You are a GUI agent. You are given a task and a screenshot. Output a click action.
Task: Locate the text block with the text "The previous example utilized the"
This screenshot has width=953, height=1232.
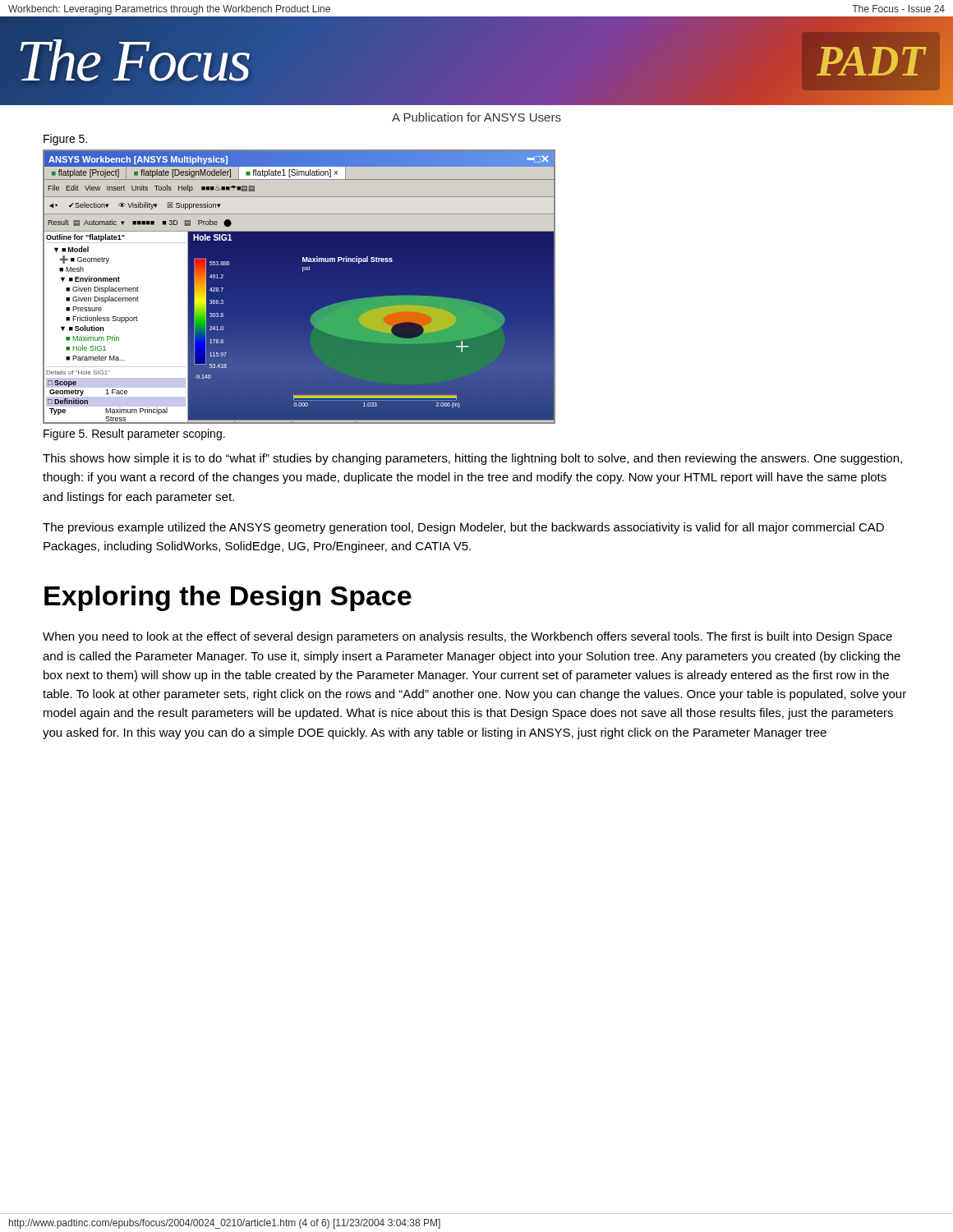click(x=464, y=536)
